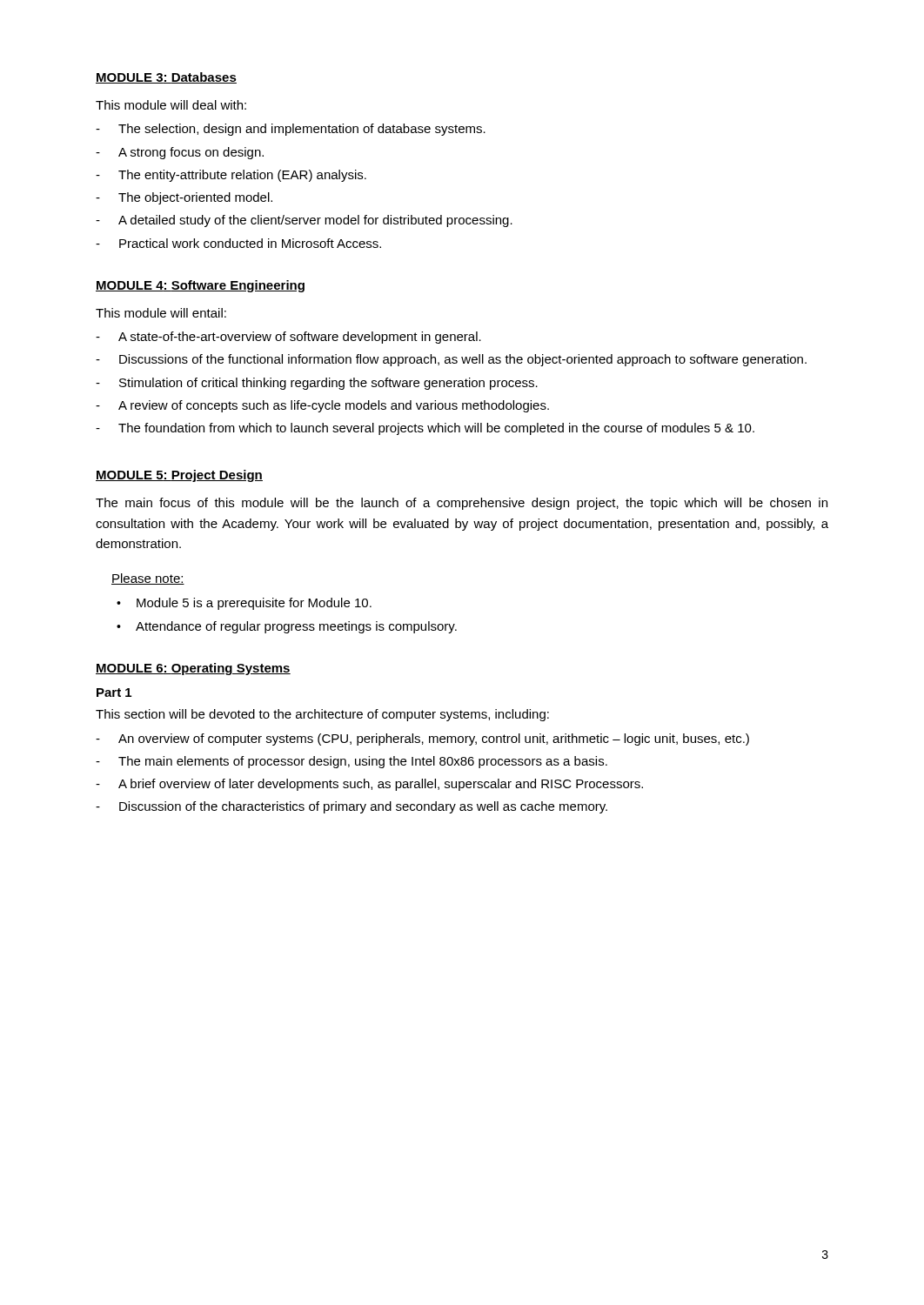This screenshot has width=924, height=1305.
Task: Find the list item with the text "- The foundation from"
Action: click(462, 428)
